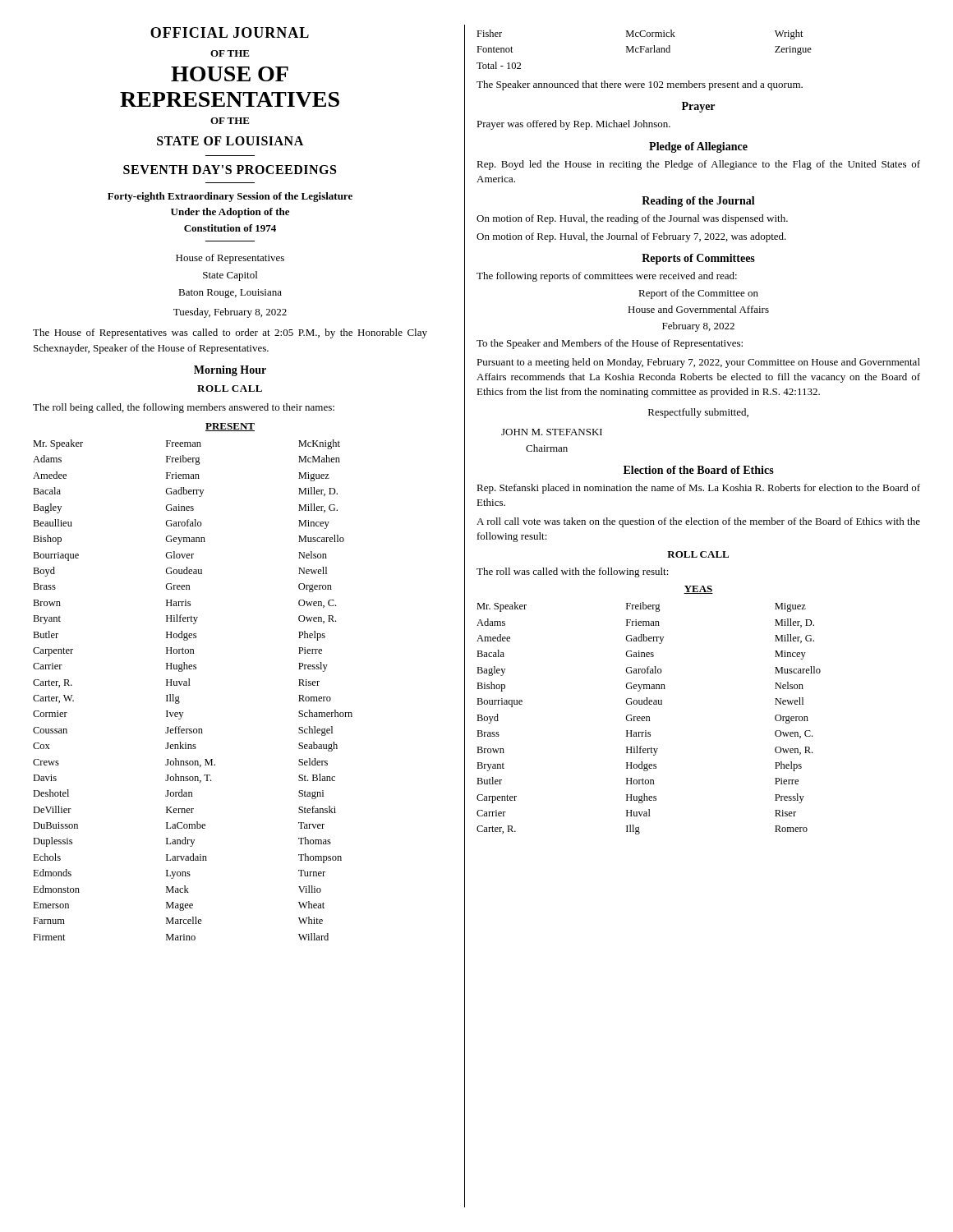Image resolution: width=953 pixels, height=1232 pixels.
Task: Select the text block that says "A roll call"
Action: pos(698,528)
